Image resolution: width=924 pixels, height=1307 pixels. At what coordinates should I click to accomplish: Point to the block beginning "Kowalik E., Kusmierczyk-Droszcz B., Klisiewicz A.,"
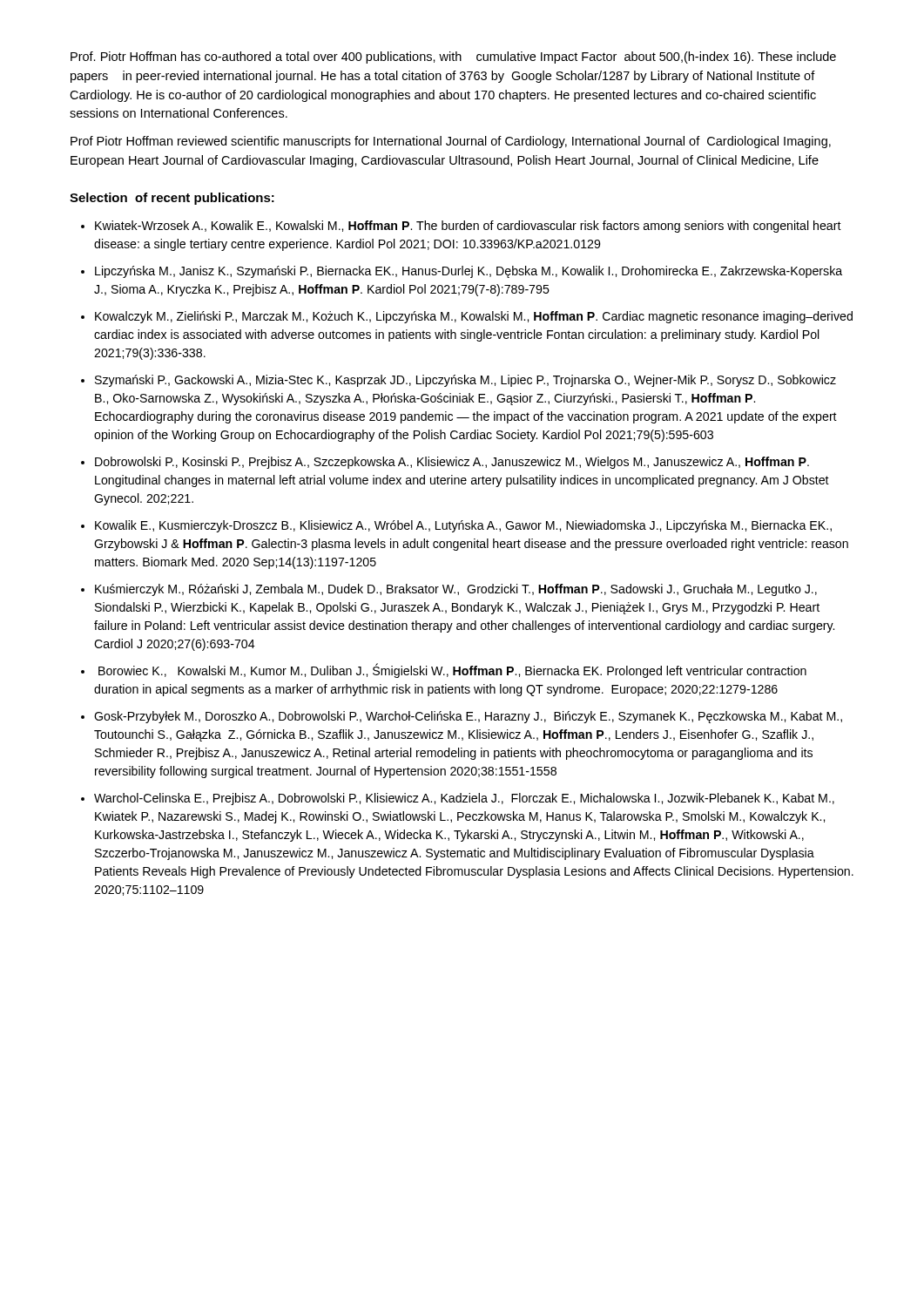(471, 544)
